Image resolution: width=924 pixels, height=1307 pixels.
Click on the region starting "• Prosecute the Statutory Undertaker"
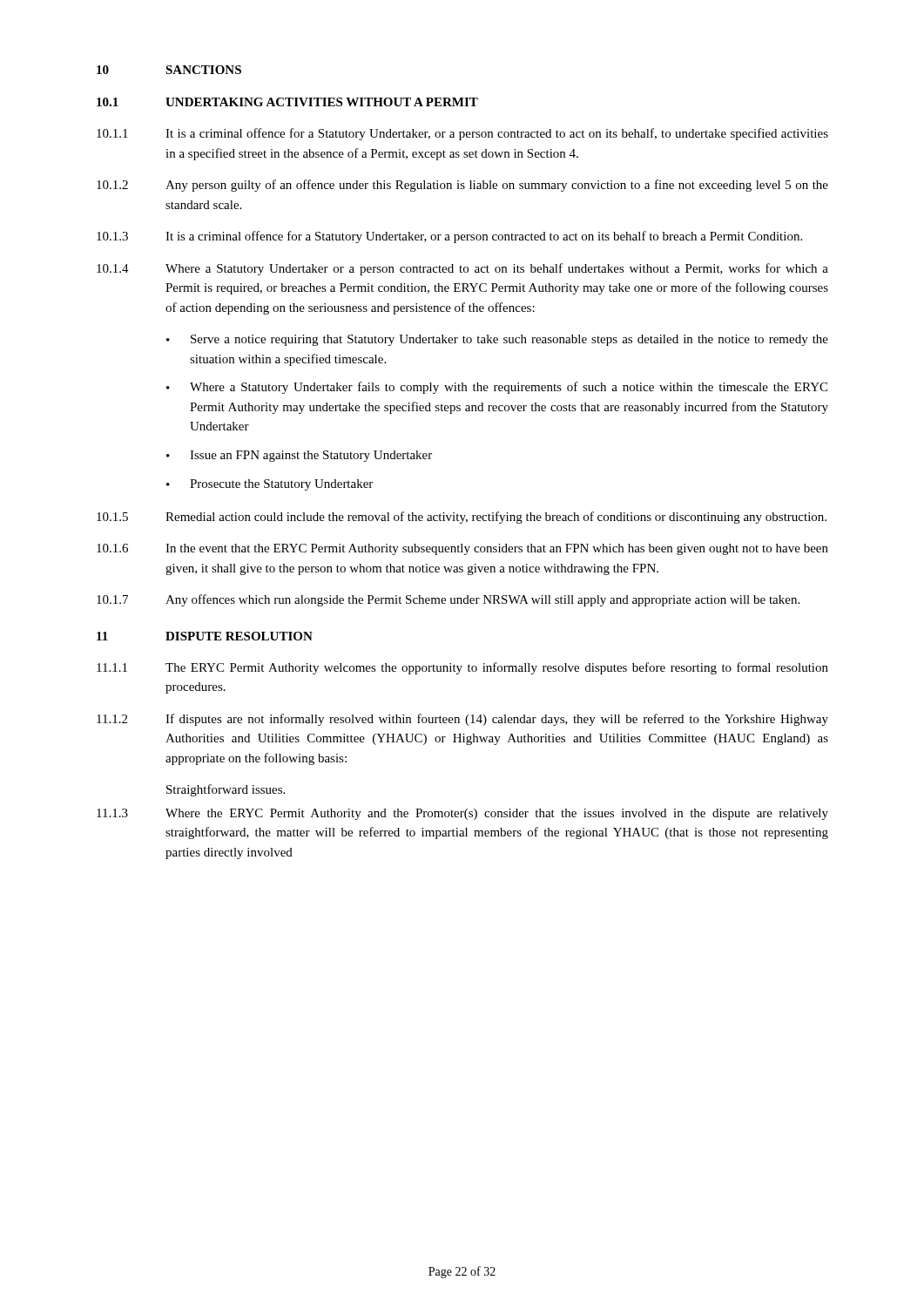click(x=270, y=485)
